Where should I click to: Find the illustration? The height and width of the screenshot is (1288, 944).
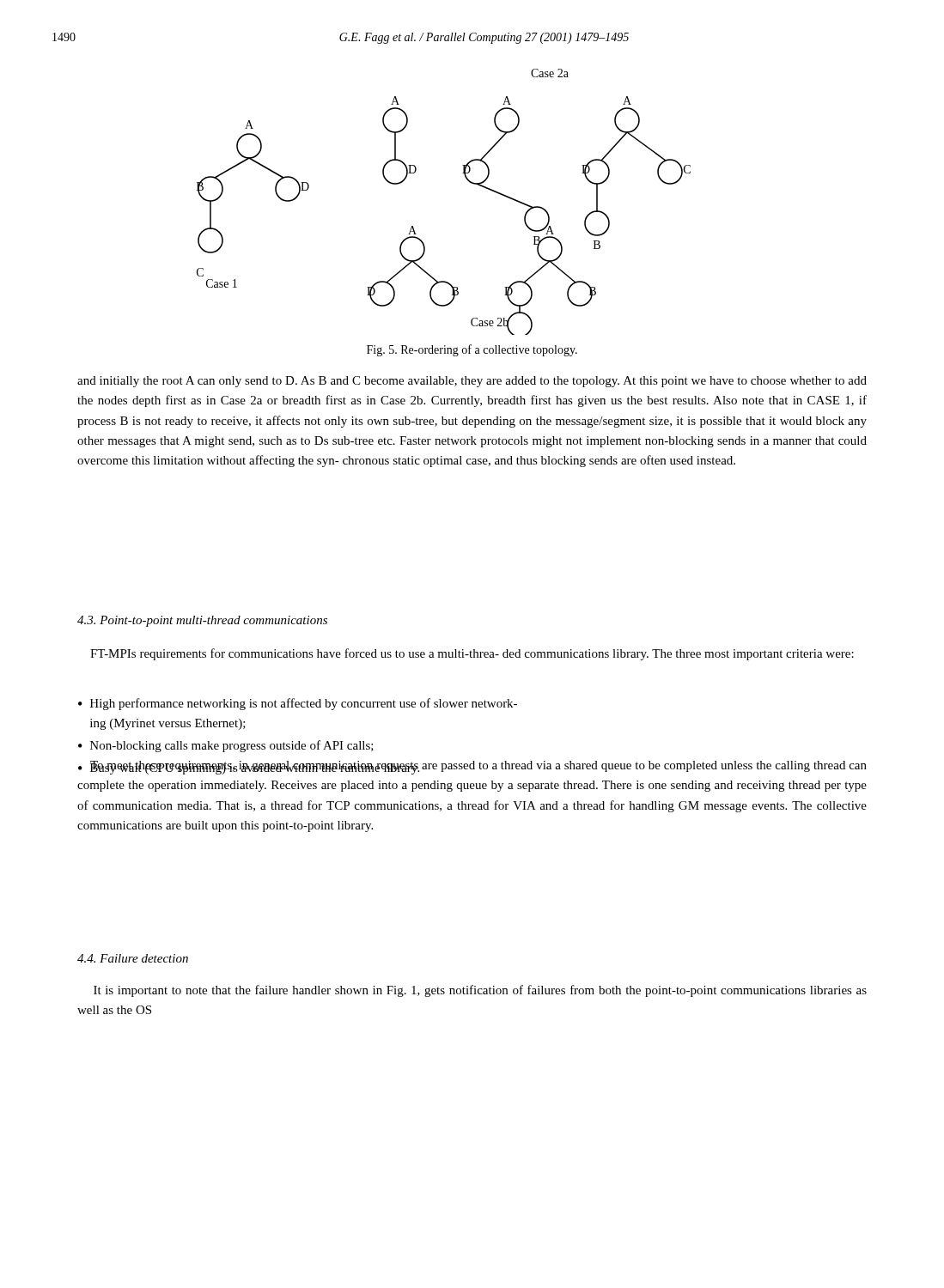(x=472, y=199)
